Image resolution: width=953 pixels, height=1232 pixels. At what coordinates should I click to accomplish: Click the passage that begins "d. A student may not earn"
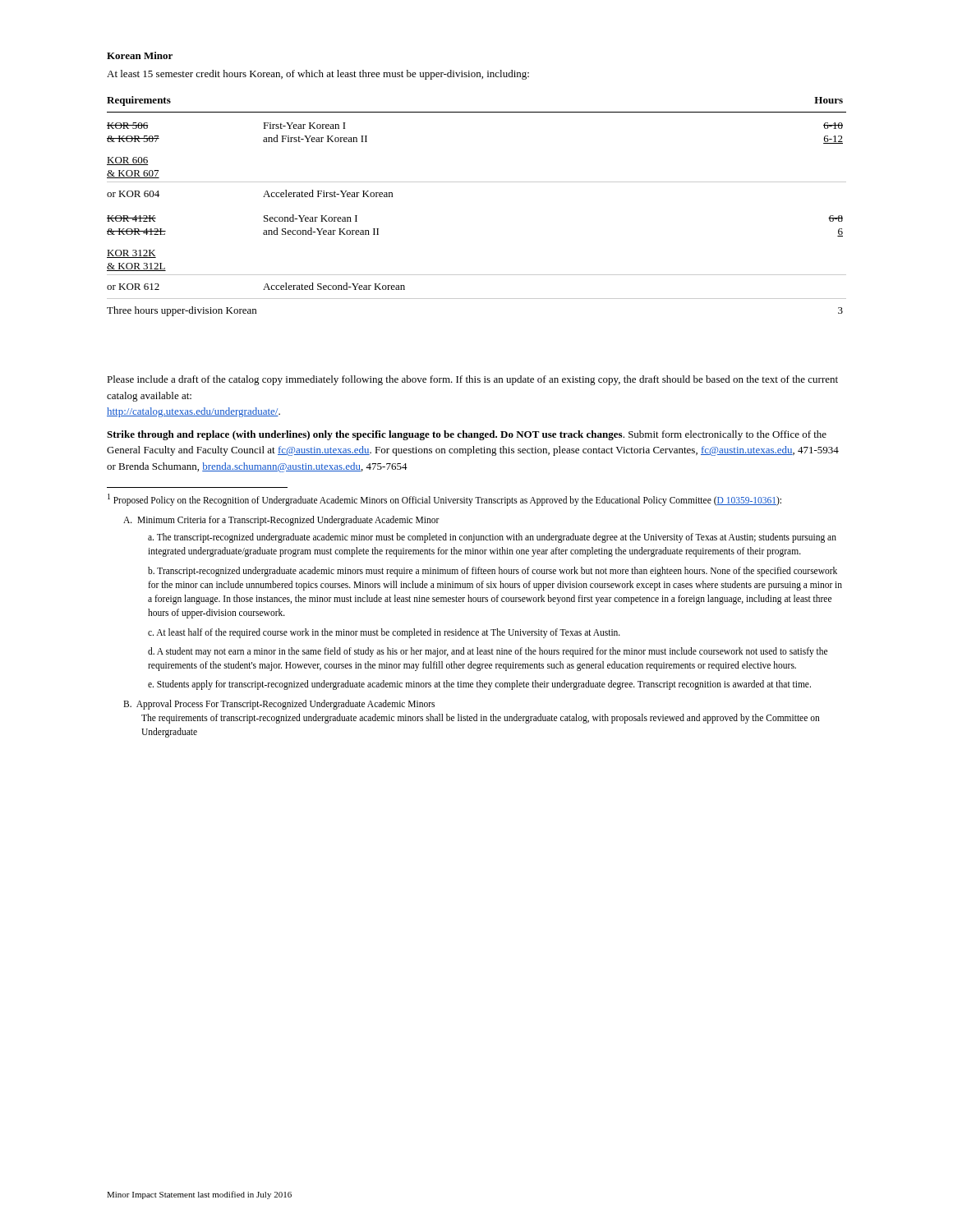(x=488, y=658)
